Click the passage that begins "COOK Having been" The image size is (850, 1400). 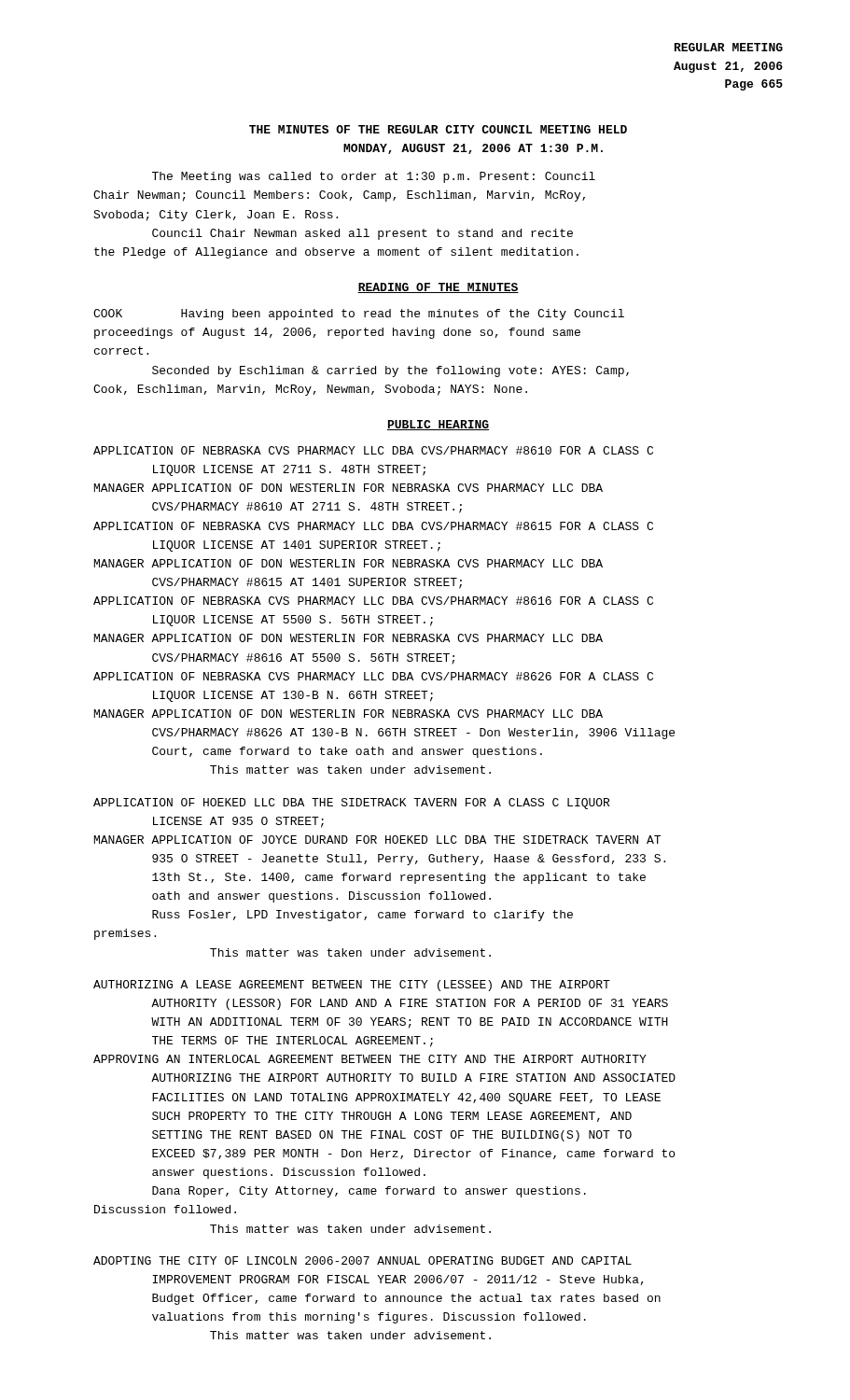[x=103, y=316]
